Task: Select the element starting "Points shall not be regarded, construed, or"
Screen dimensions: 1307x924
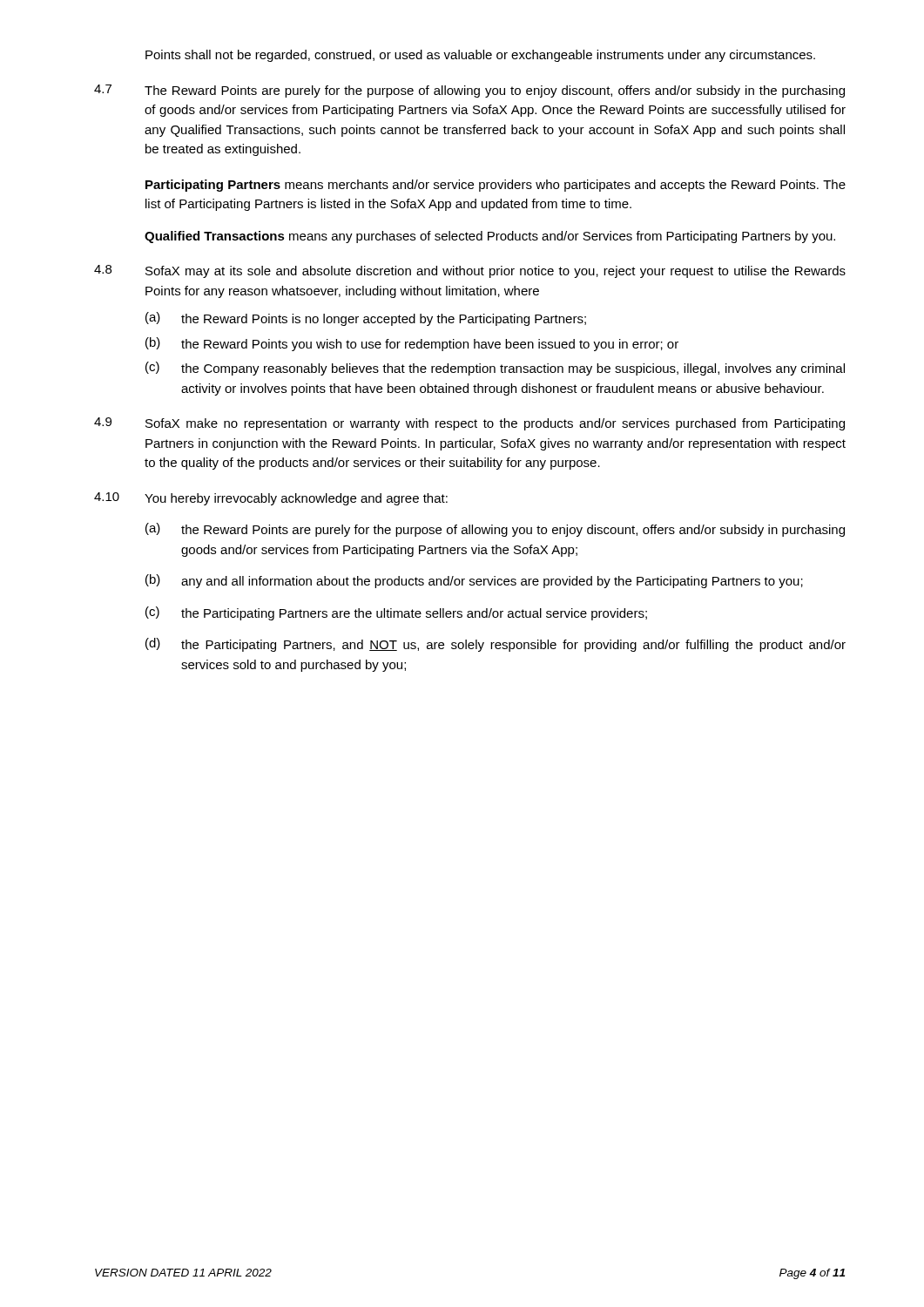Action: (495, 55)
